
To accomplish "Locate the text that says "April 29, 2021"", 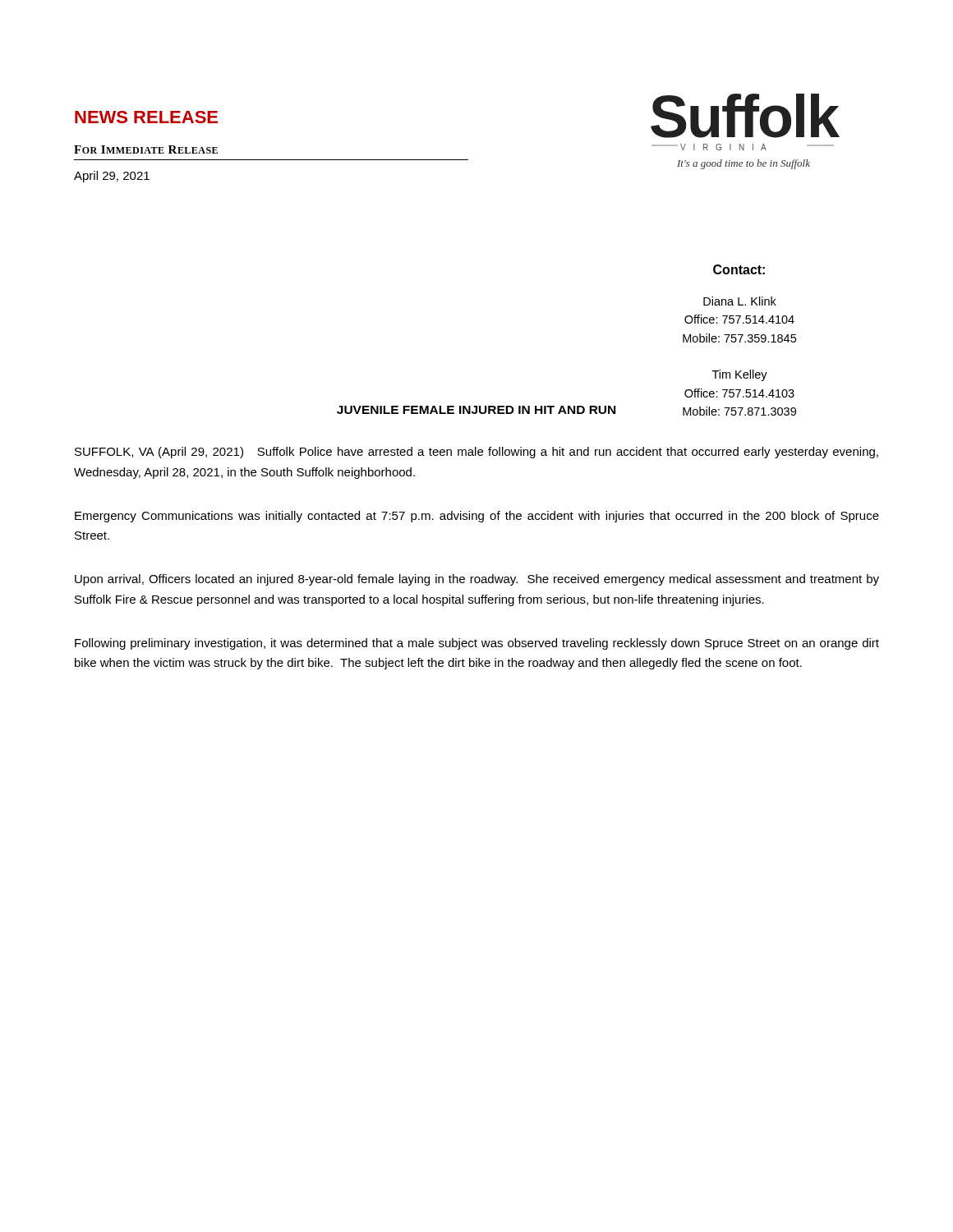I will click(112, 175).
